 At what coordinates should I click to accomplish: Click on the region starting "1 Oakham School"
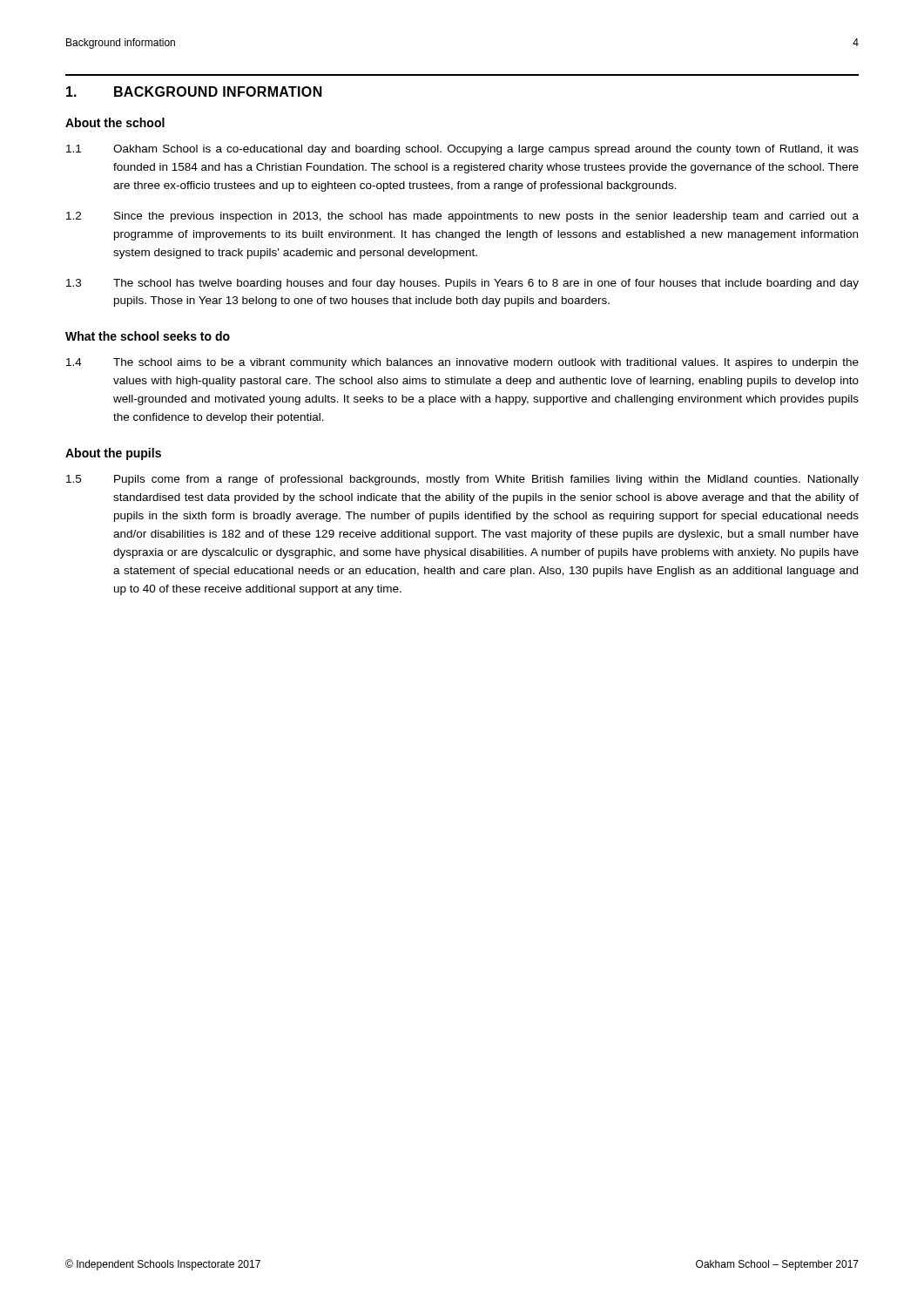pos(462,168)
